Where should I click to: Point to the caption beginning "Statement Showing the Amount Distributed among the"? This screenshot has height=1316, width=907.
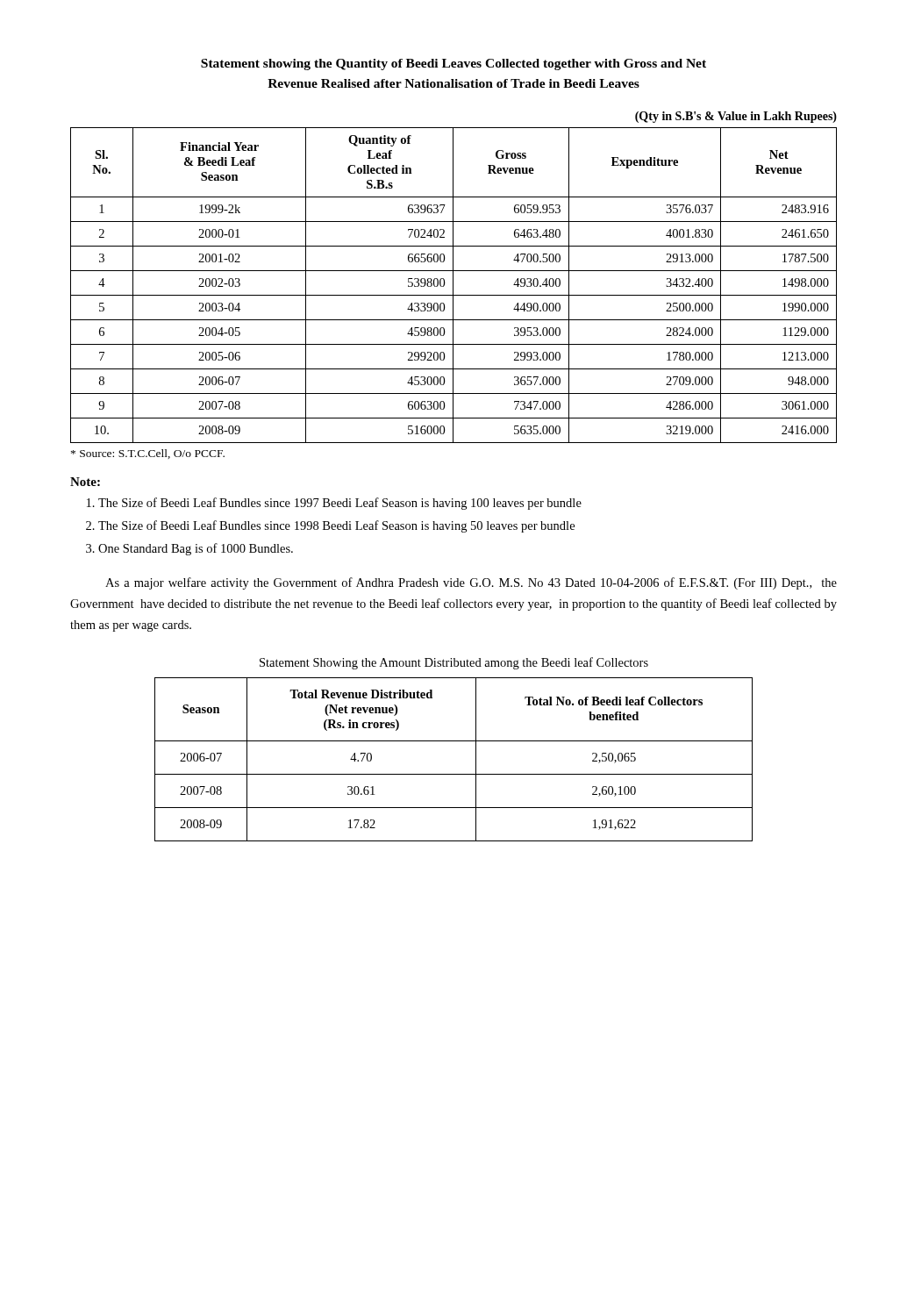(454, 662)
